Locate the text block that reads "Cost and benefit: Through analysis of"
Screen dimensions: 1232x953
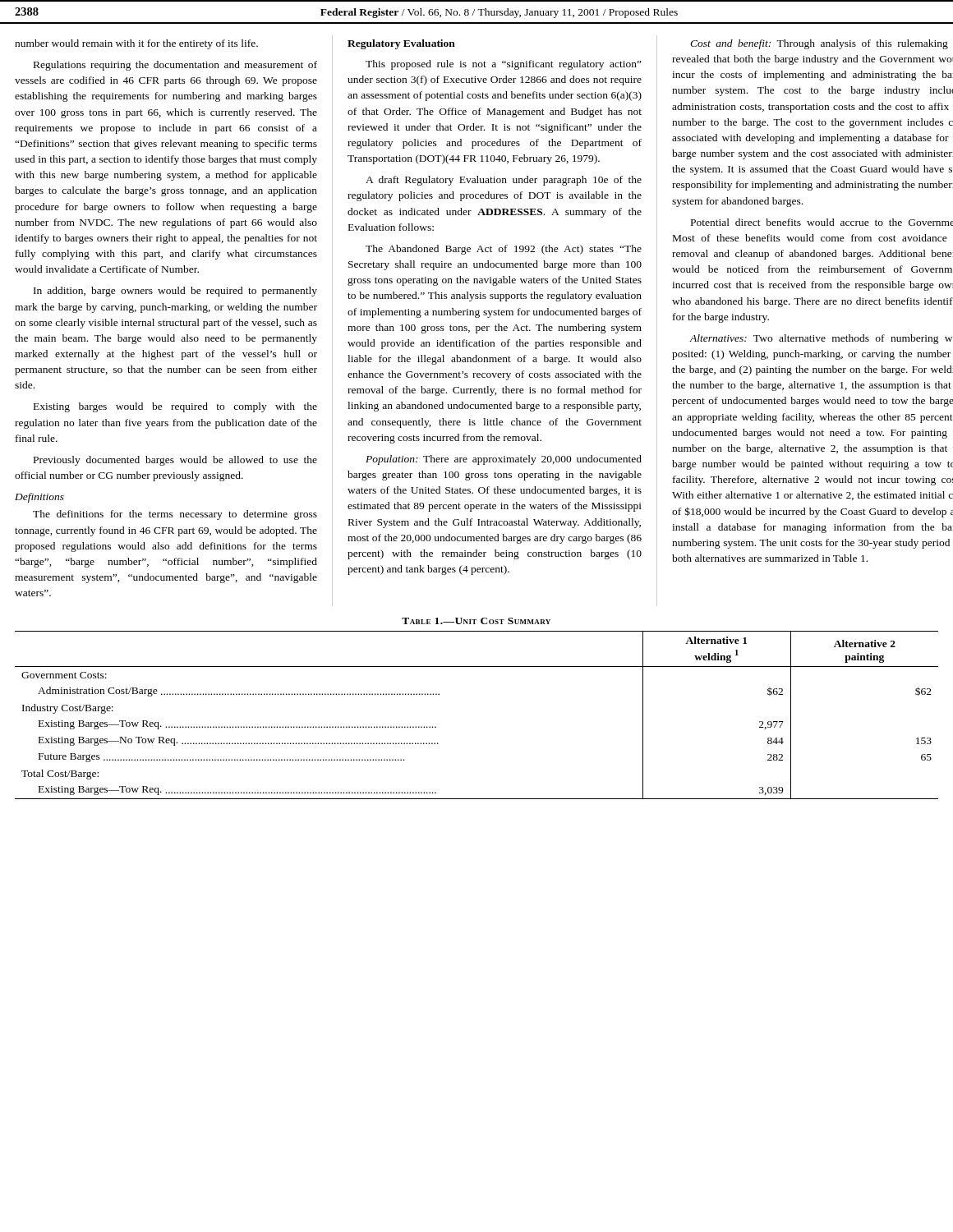pos(813,301)
